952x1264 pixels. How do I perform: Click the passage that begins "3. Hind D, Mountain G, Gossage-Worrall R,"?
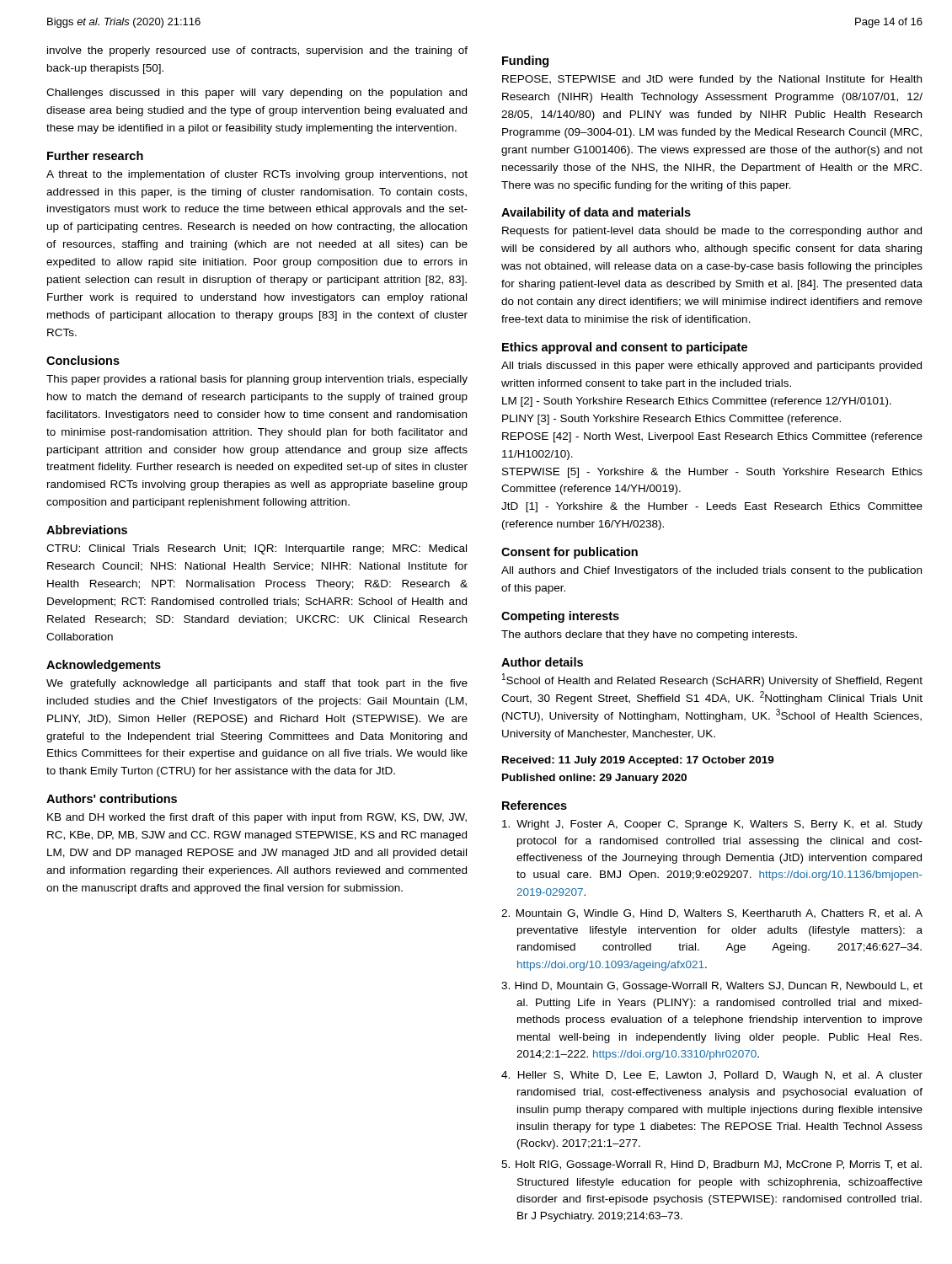tap(712, 1020)
